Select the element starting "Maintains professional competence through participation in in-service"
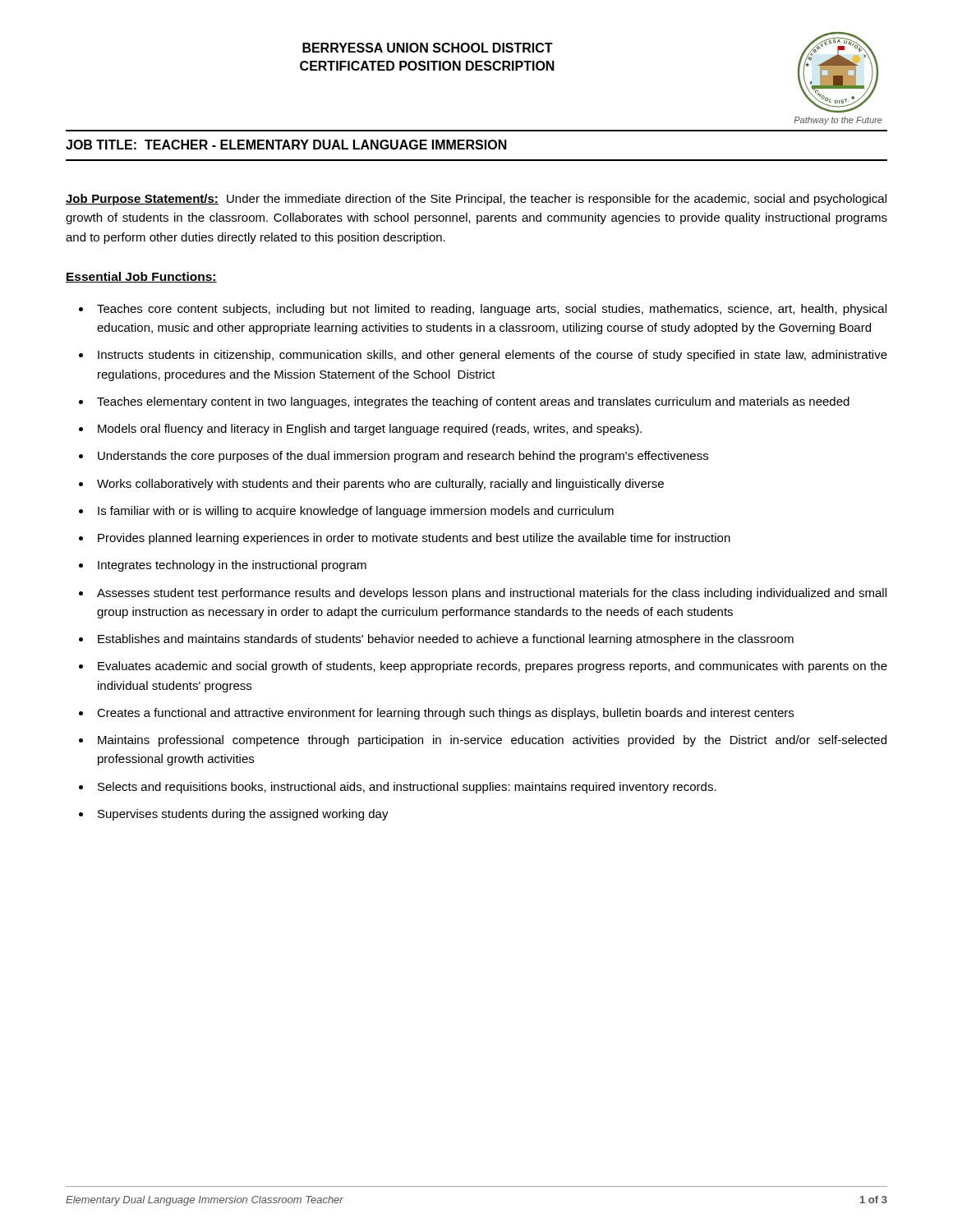The width and height of the screenshot is (953, 1232). (x=492, y=749)
